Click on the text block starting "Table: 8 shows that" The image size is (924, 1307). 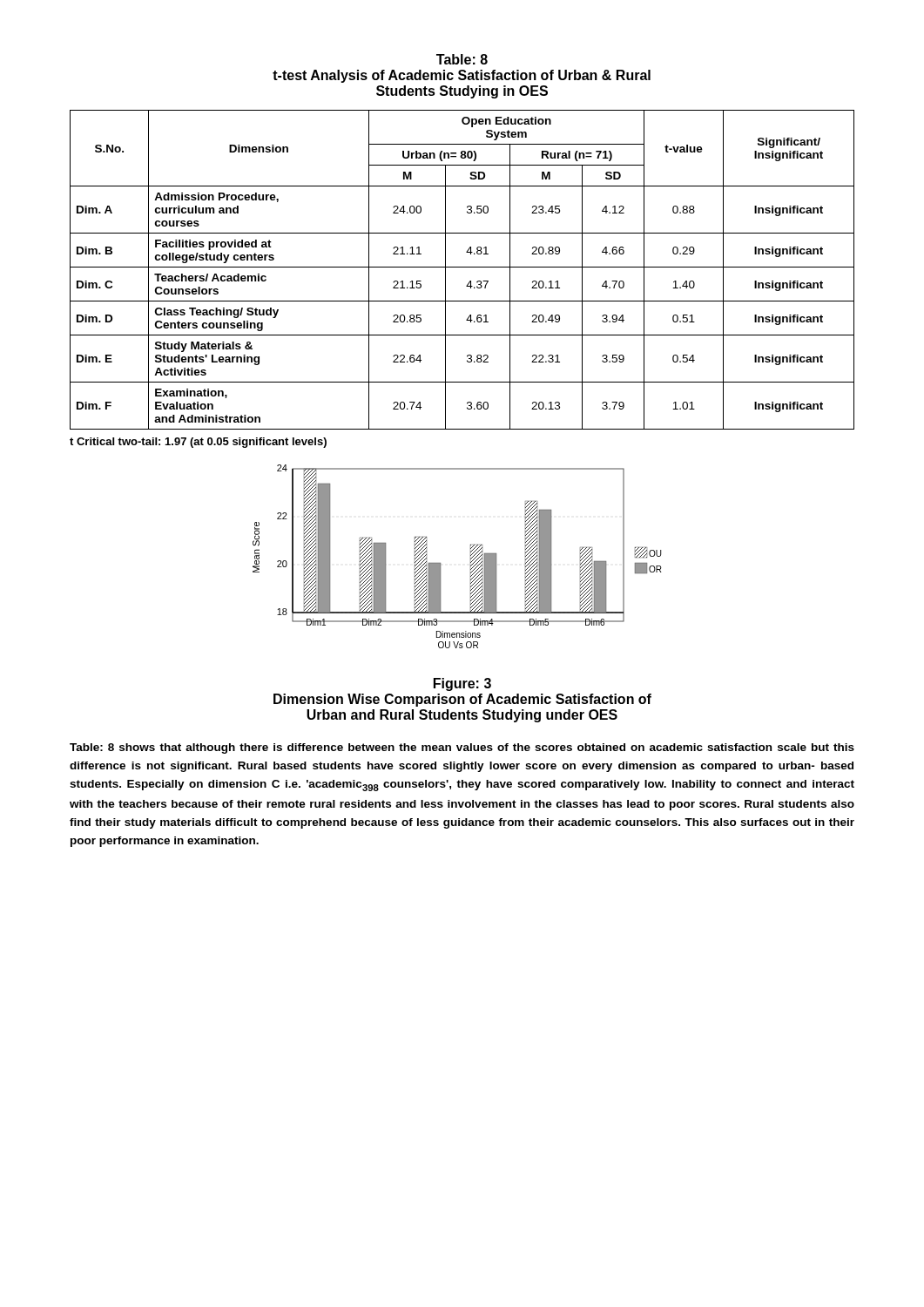462,794
